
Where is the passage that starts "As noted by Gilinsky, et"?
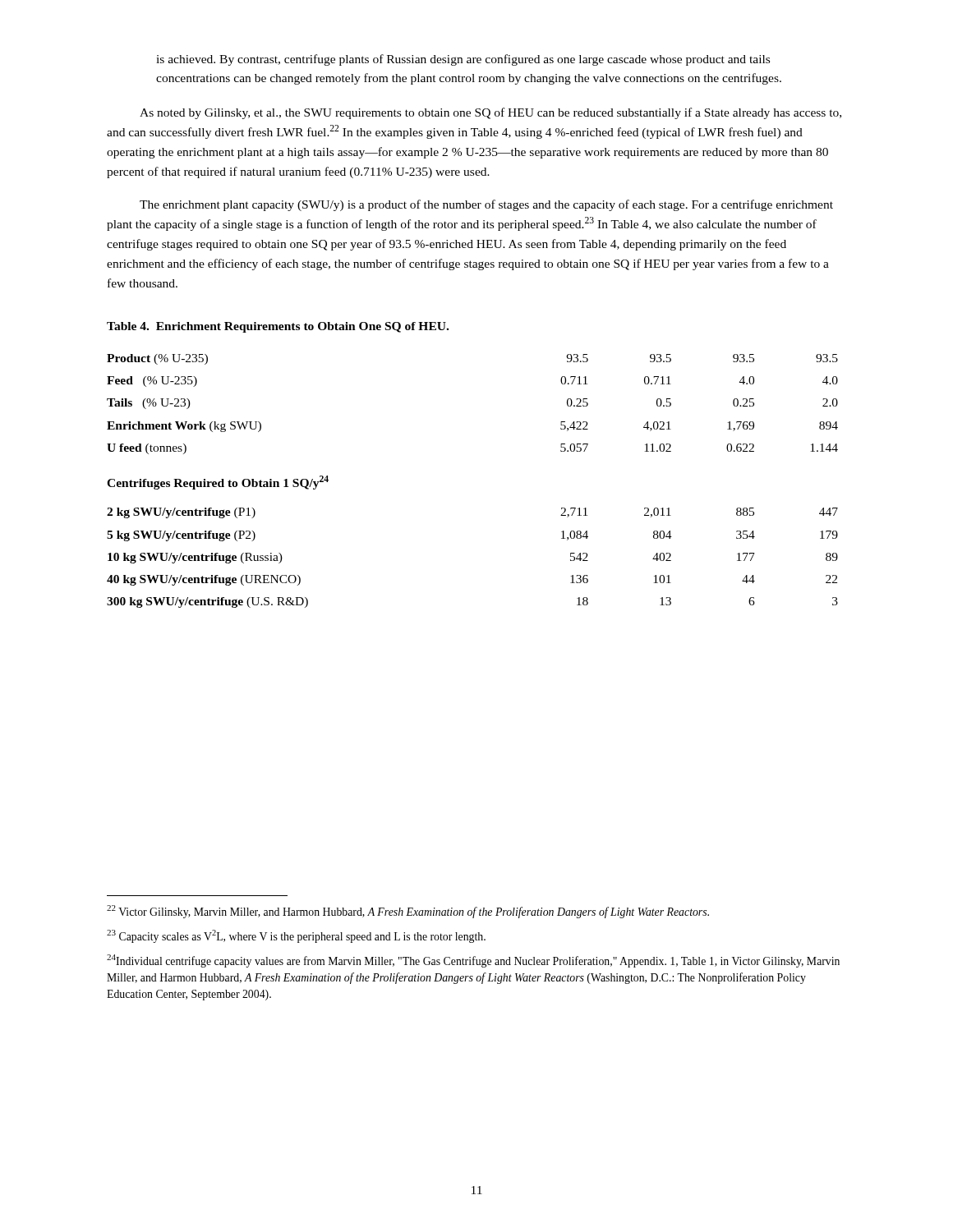(475, 141)
